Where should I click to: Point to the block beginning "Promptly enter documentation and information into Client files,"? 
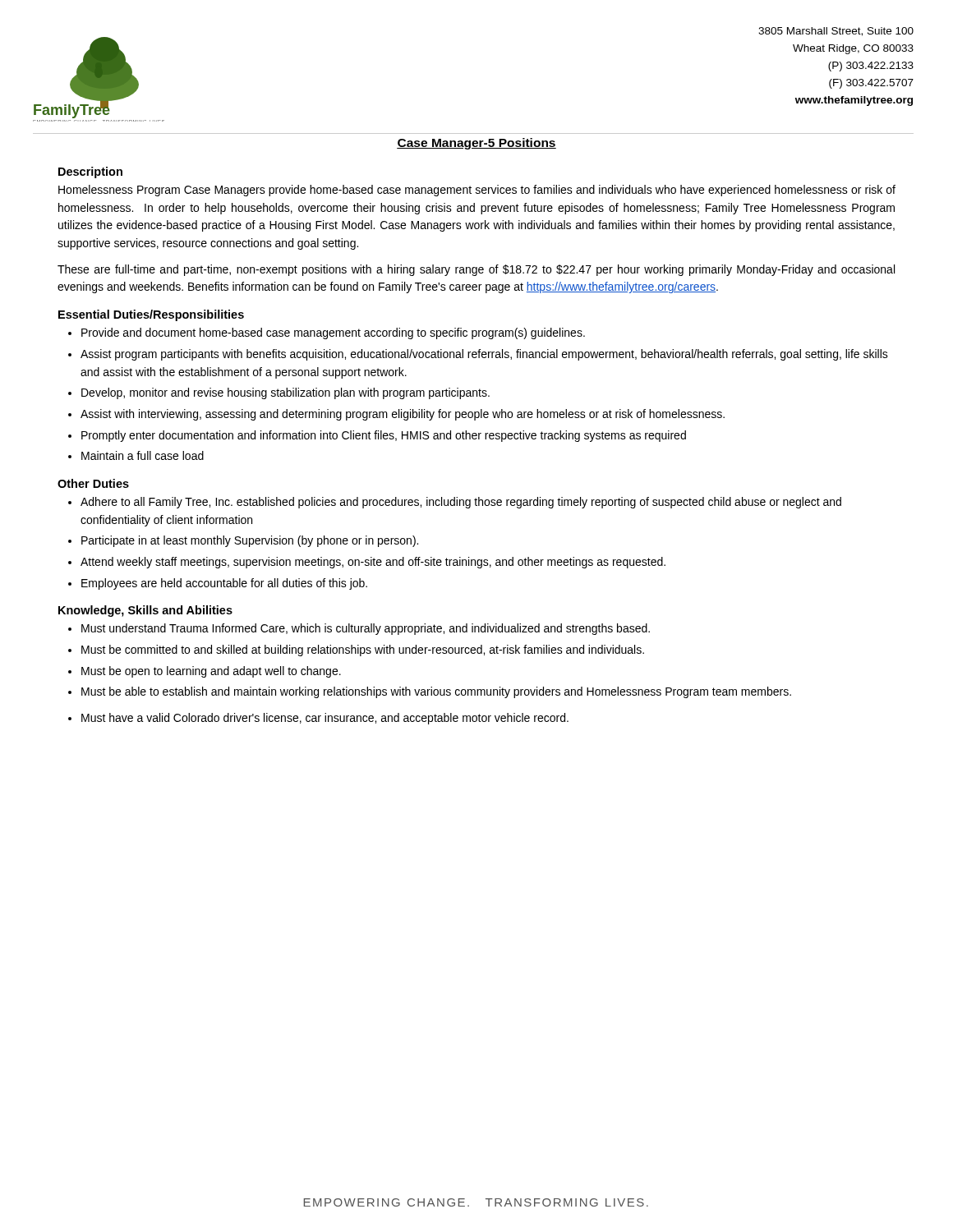pyautogui.click(x=384, y=435)
